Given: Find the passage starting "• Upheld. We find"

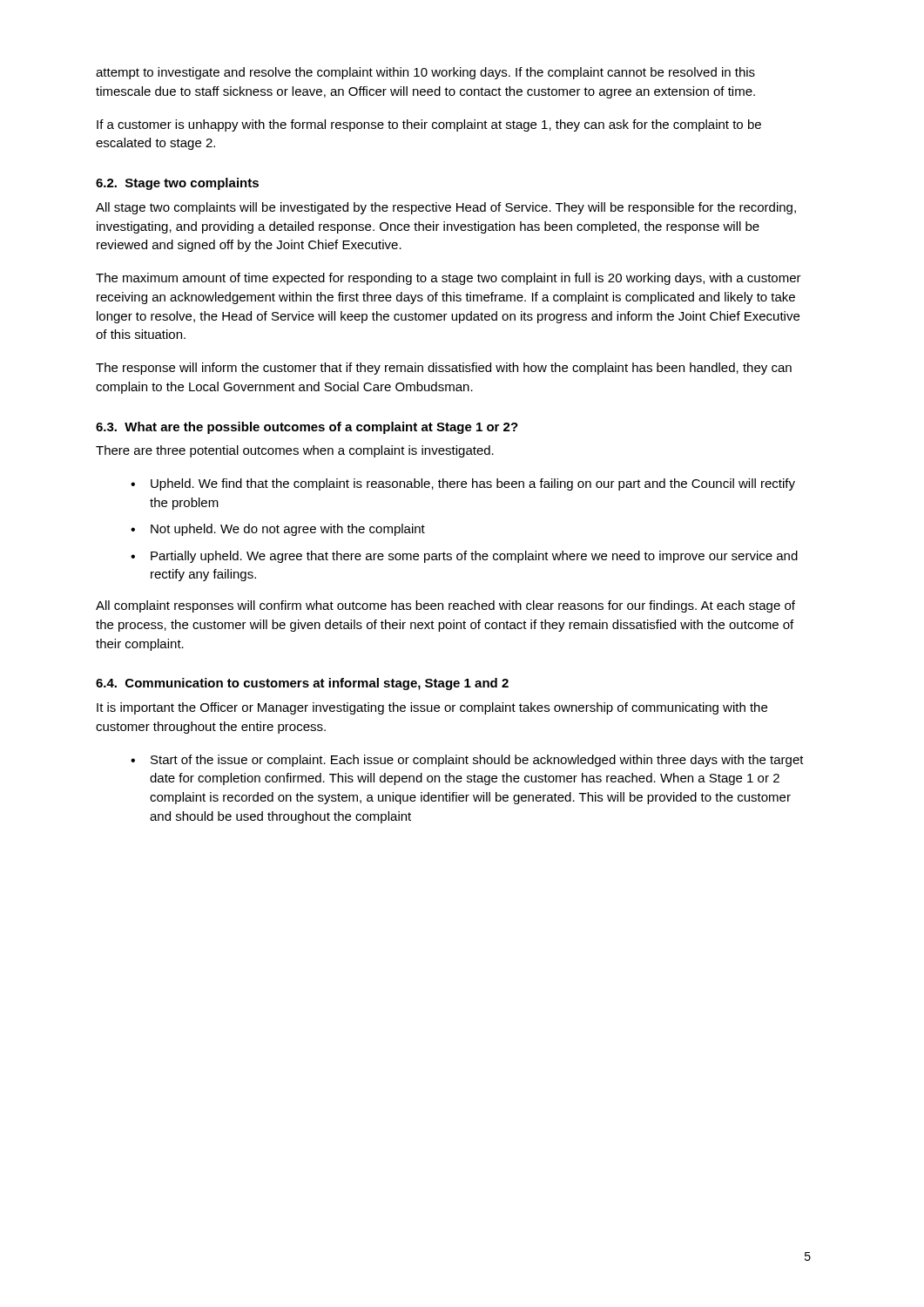Looking at the screenshot, I should (471, 493).
